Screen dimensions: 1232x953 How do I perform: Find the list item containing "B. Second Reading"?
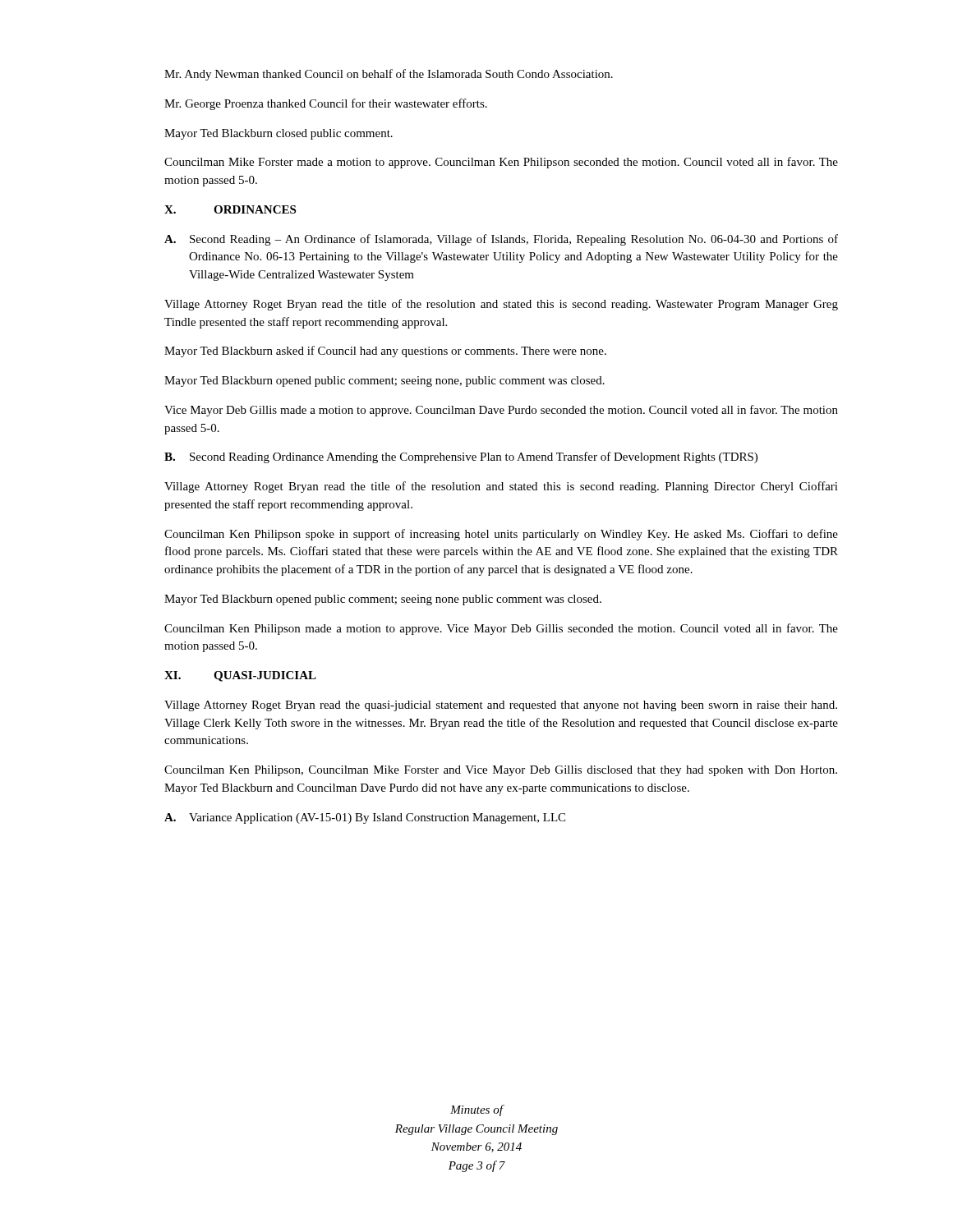pos(461,458)
